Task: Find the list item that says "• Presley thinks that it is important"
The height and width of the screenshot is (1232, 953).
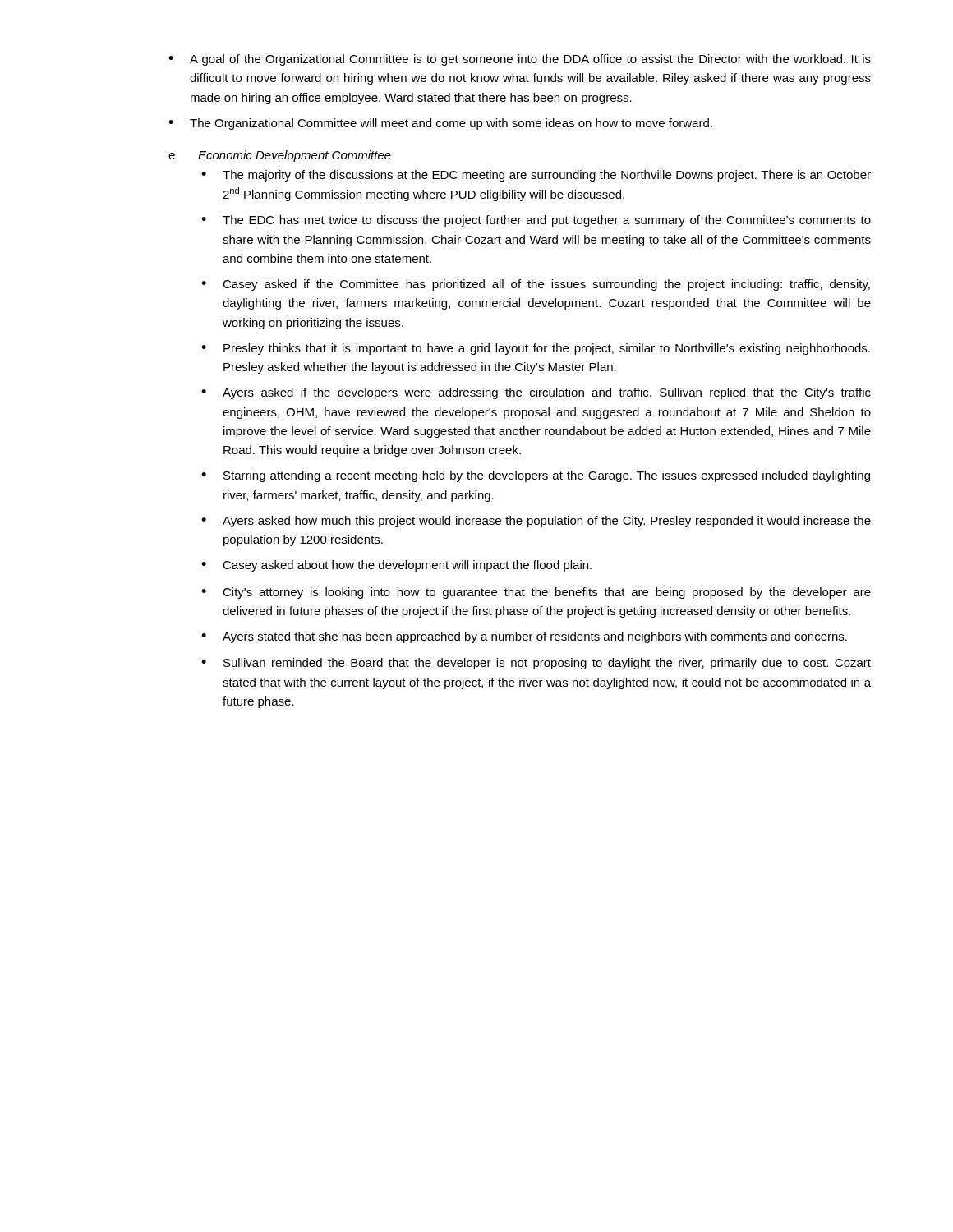Action: click(536, 357)
